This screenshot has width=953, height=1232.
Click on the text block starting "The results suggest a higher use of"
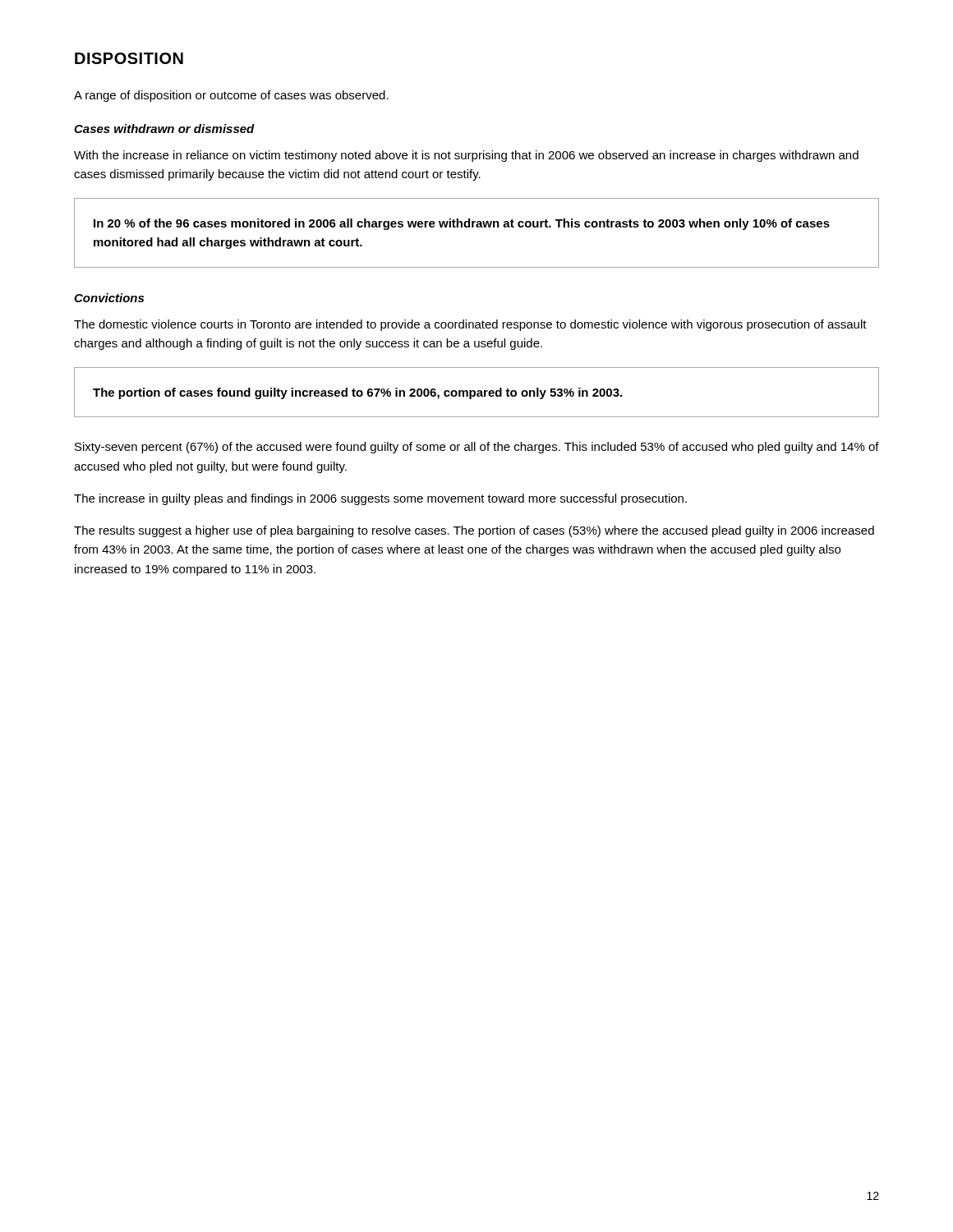(474, 549)
